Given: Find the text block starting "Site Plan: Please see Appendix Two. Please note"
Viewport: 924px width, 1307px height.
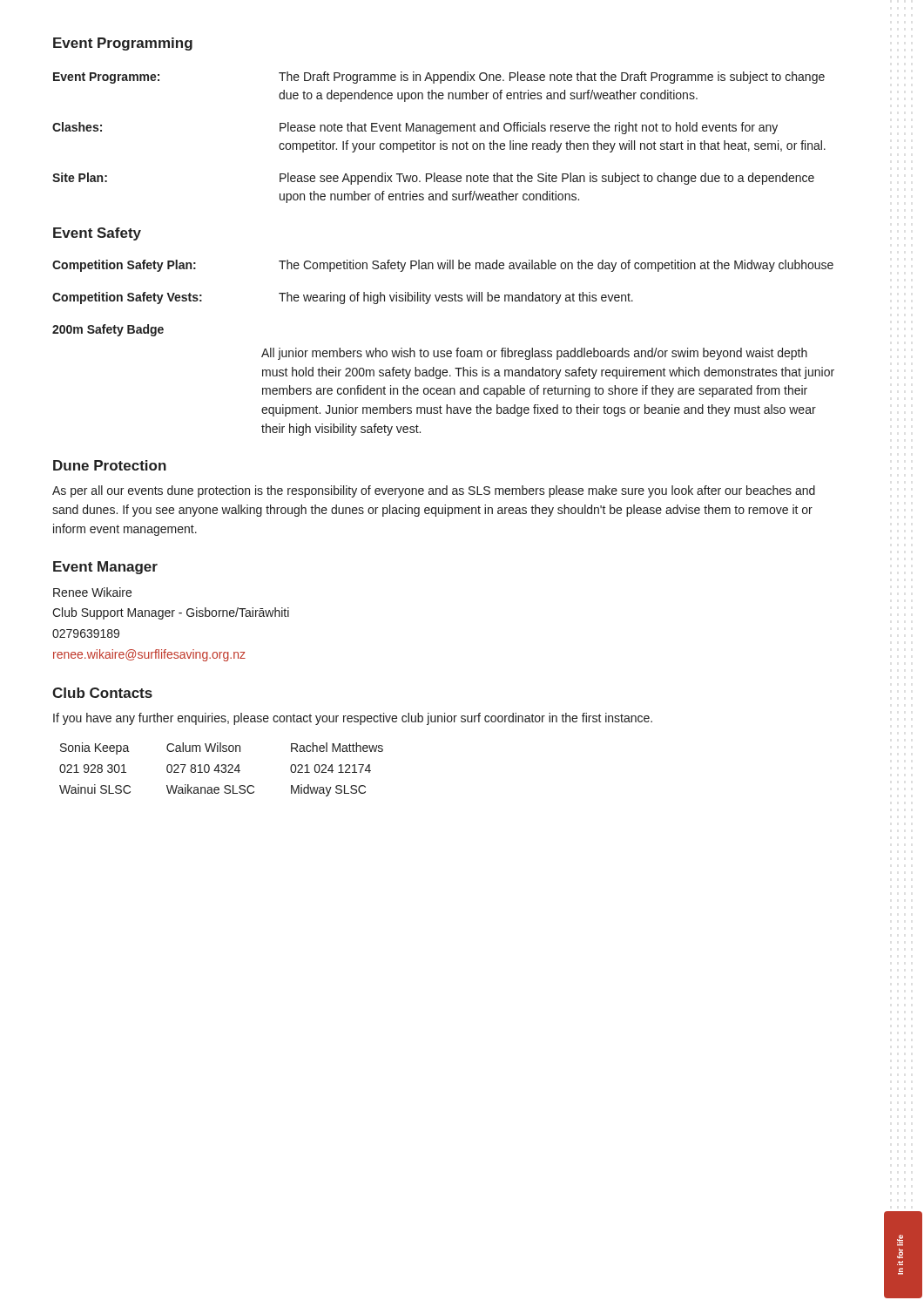Looking at the screenshot, I should pyautogui.click(x=445, y=187).
